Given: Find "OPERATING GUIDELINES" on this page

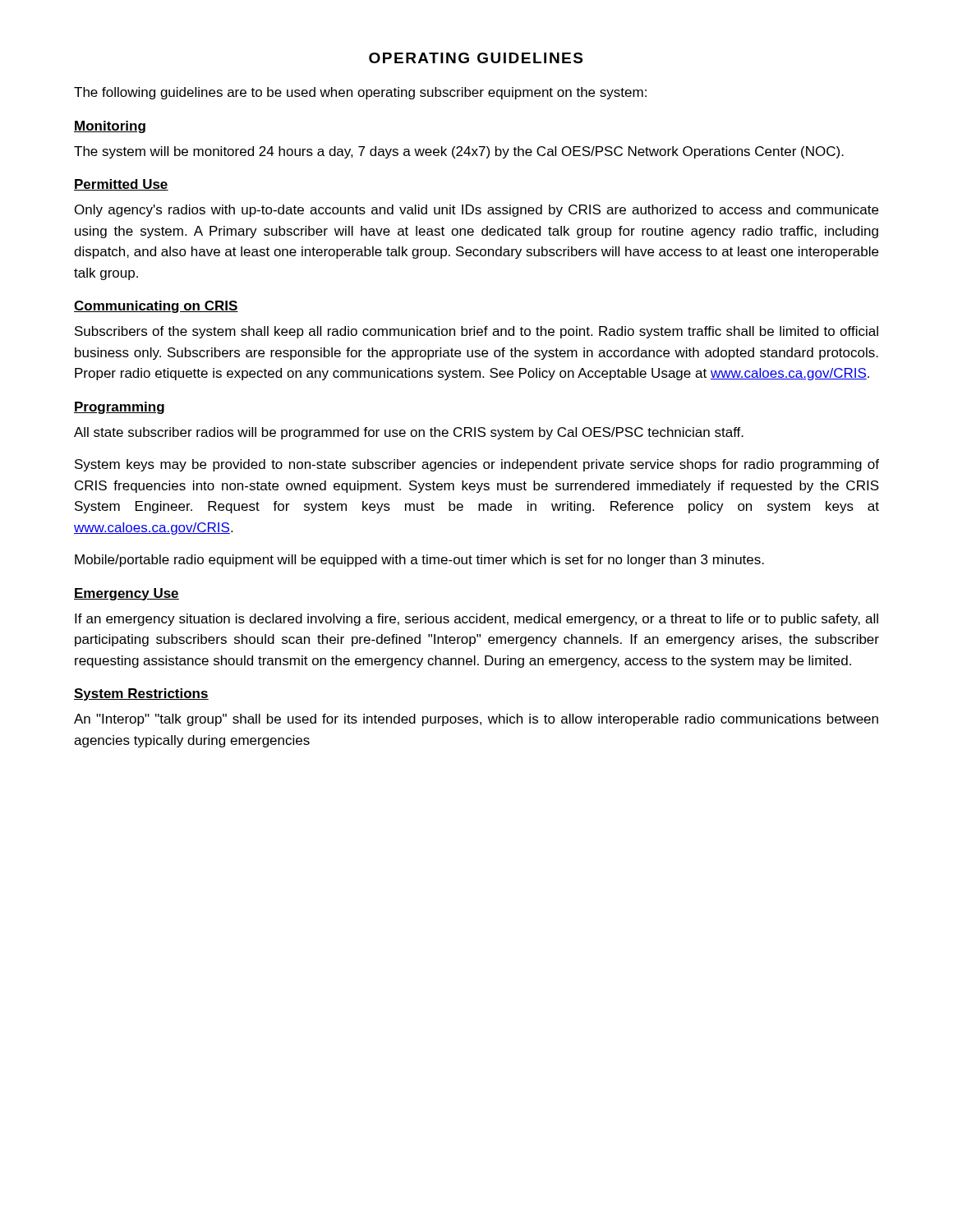Looking at the screenshot, I should [476, 58].
